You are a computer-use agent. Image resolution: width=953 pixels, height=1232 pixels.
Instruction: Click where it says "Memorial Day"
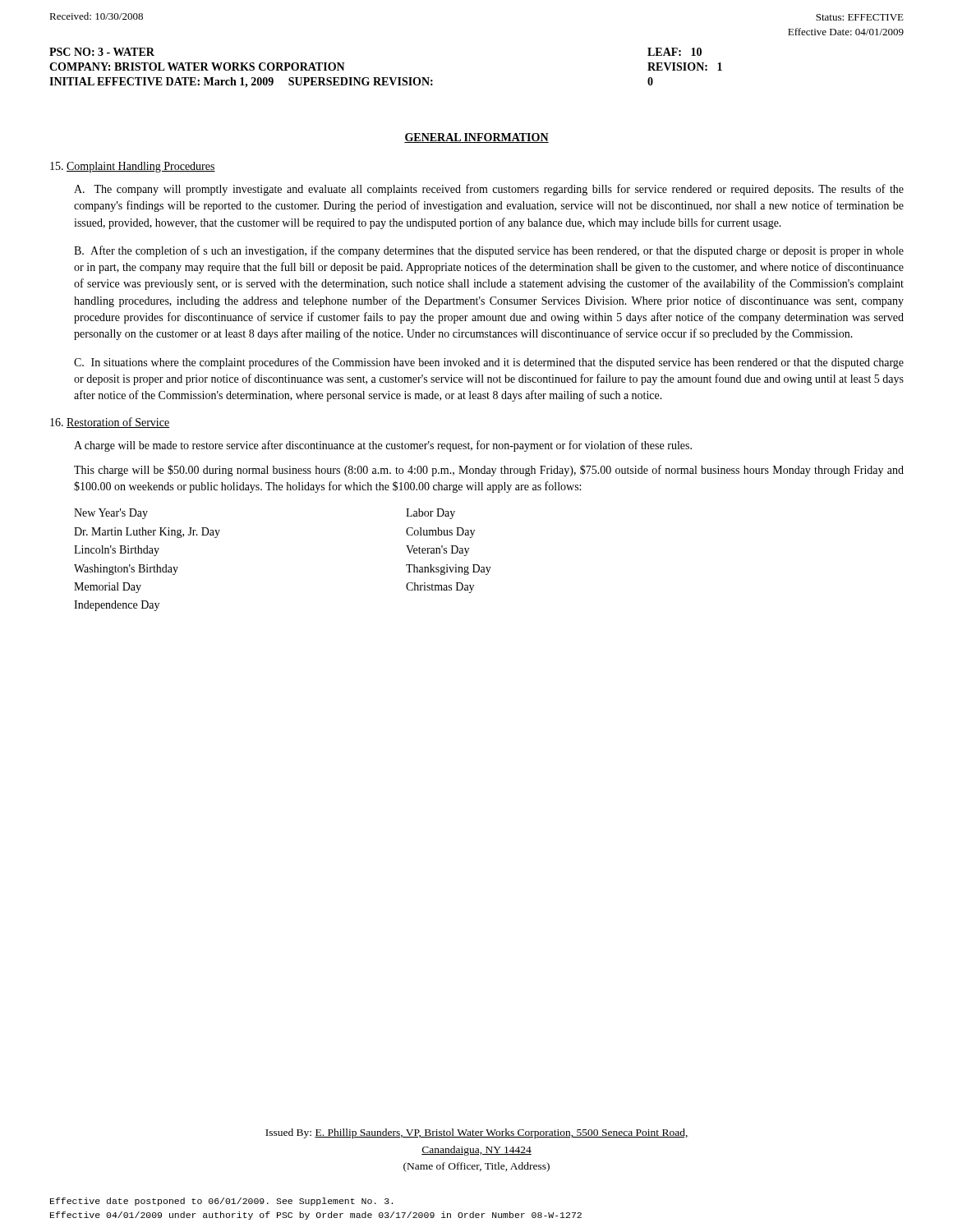pyautogui.click(x=108, y=587)
